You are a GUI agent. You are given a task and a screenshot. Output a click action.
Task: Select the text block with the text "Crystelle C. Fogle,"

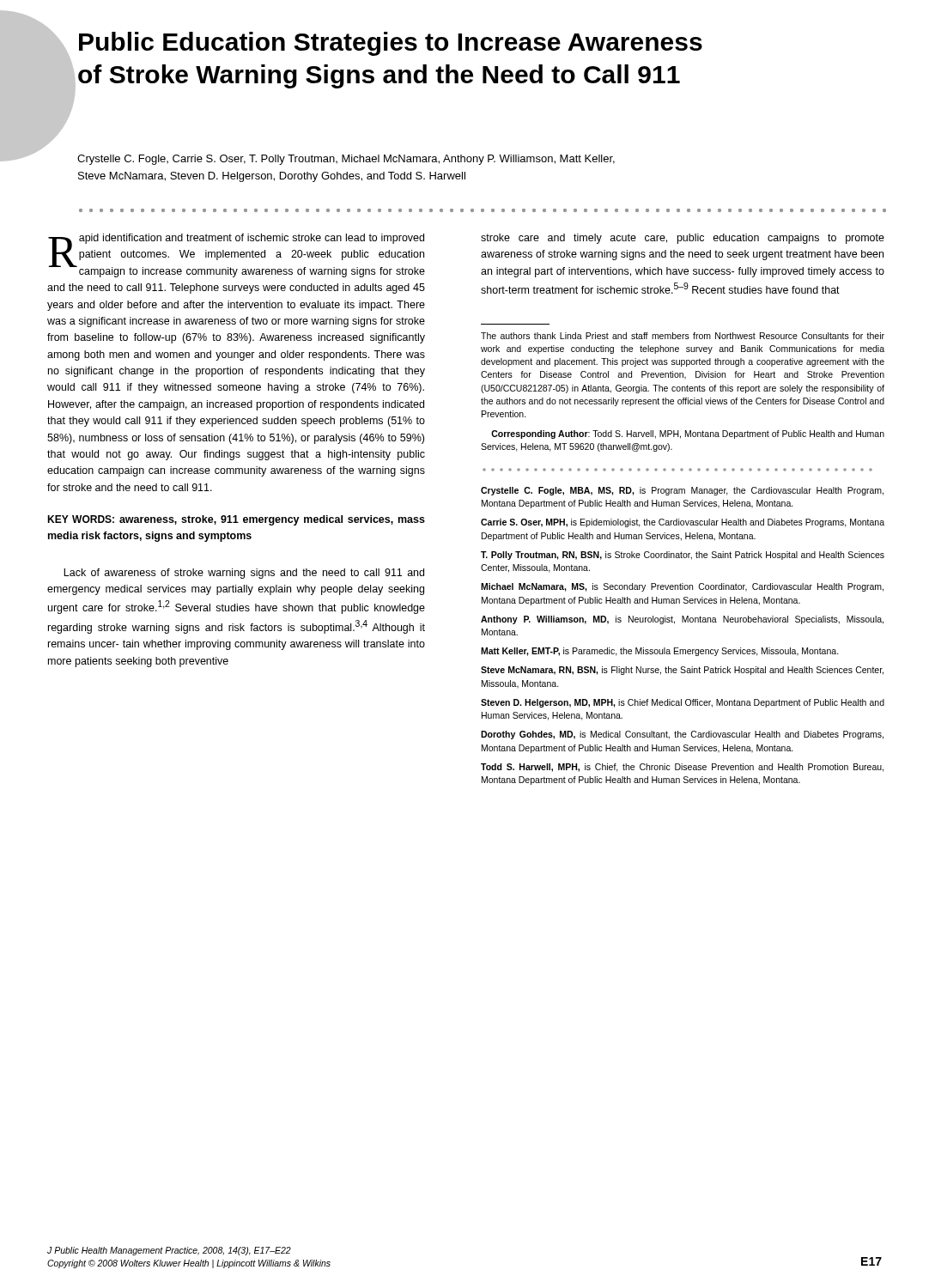(346, 167)
